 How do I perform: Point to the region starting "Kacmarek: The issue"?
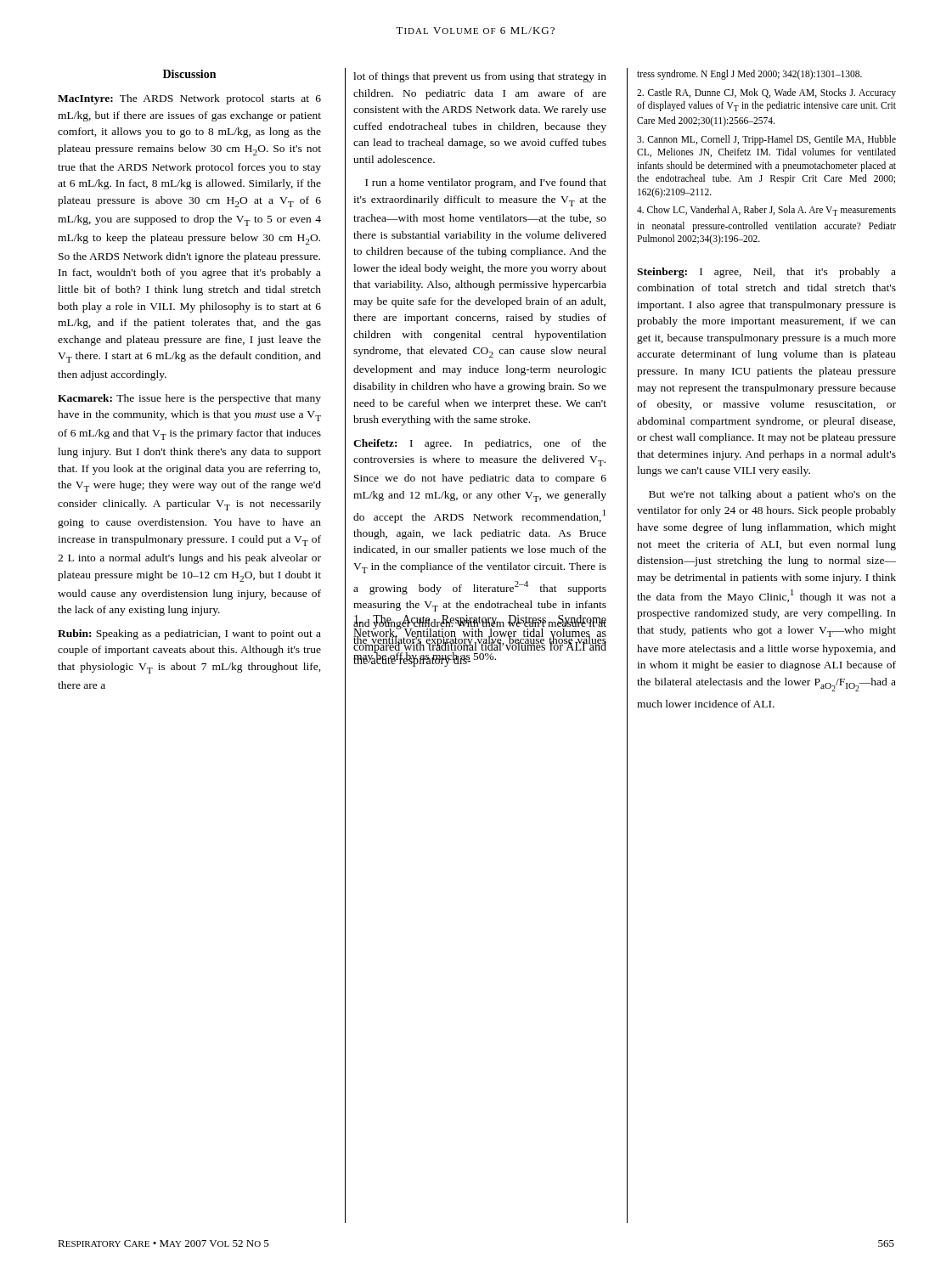[x=189, y=504]
